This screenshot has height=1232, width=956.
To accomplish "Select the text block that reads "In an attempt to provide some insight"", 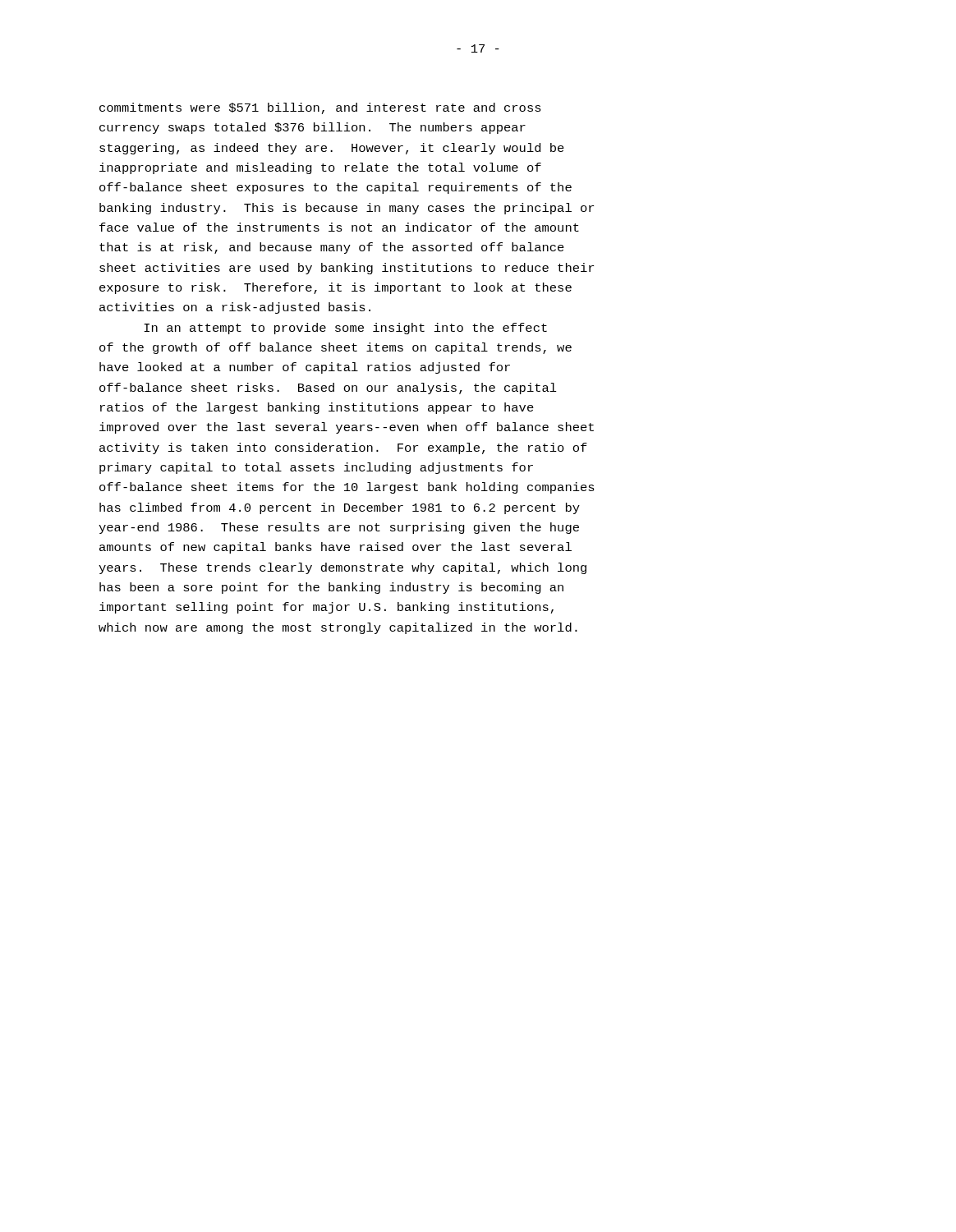I will tap(478, 478).
